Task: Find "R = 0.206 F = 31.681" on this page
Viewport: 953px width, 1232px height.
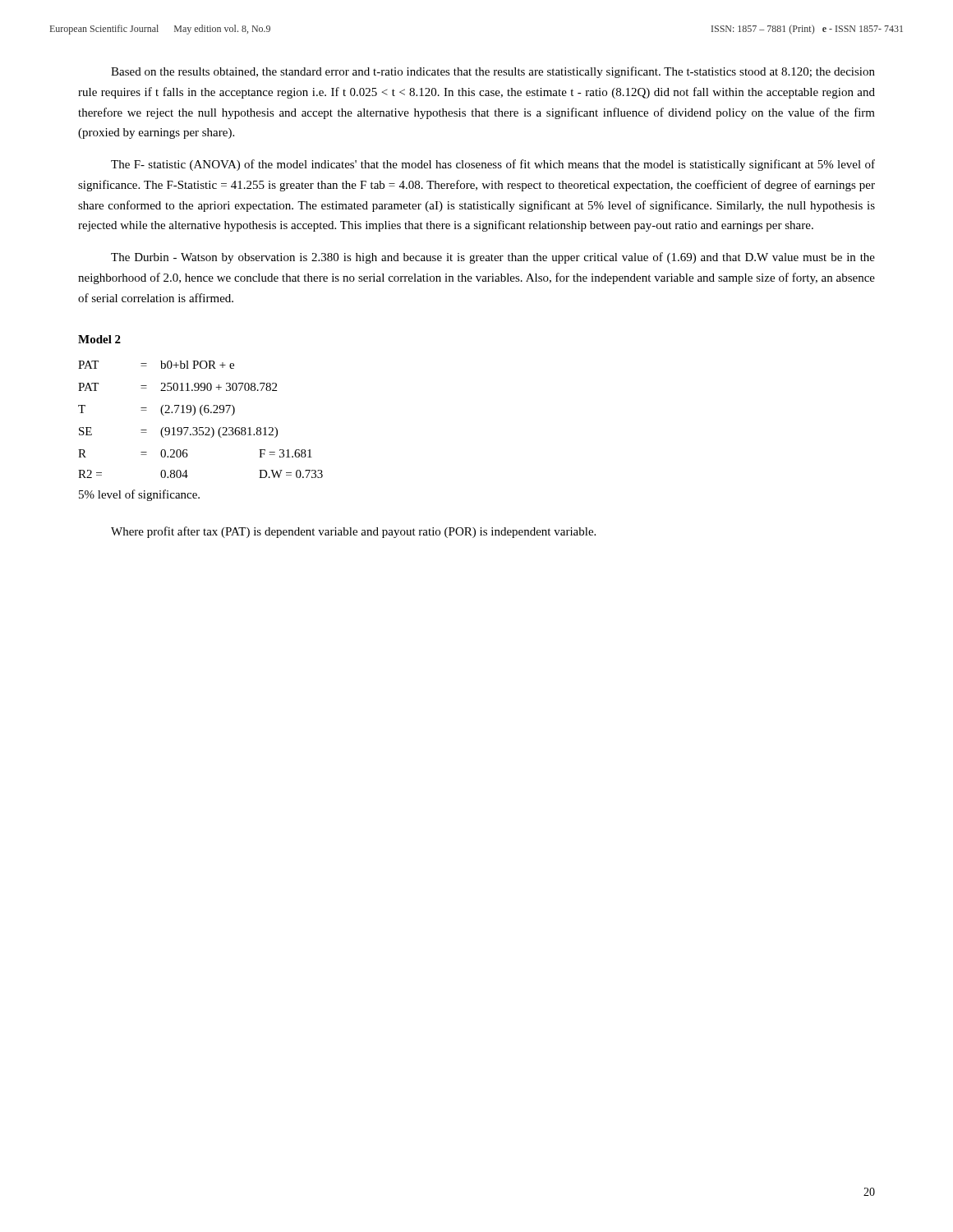Action: pos(82,454)
